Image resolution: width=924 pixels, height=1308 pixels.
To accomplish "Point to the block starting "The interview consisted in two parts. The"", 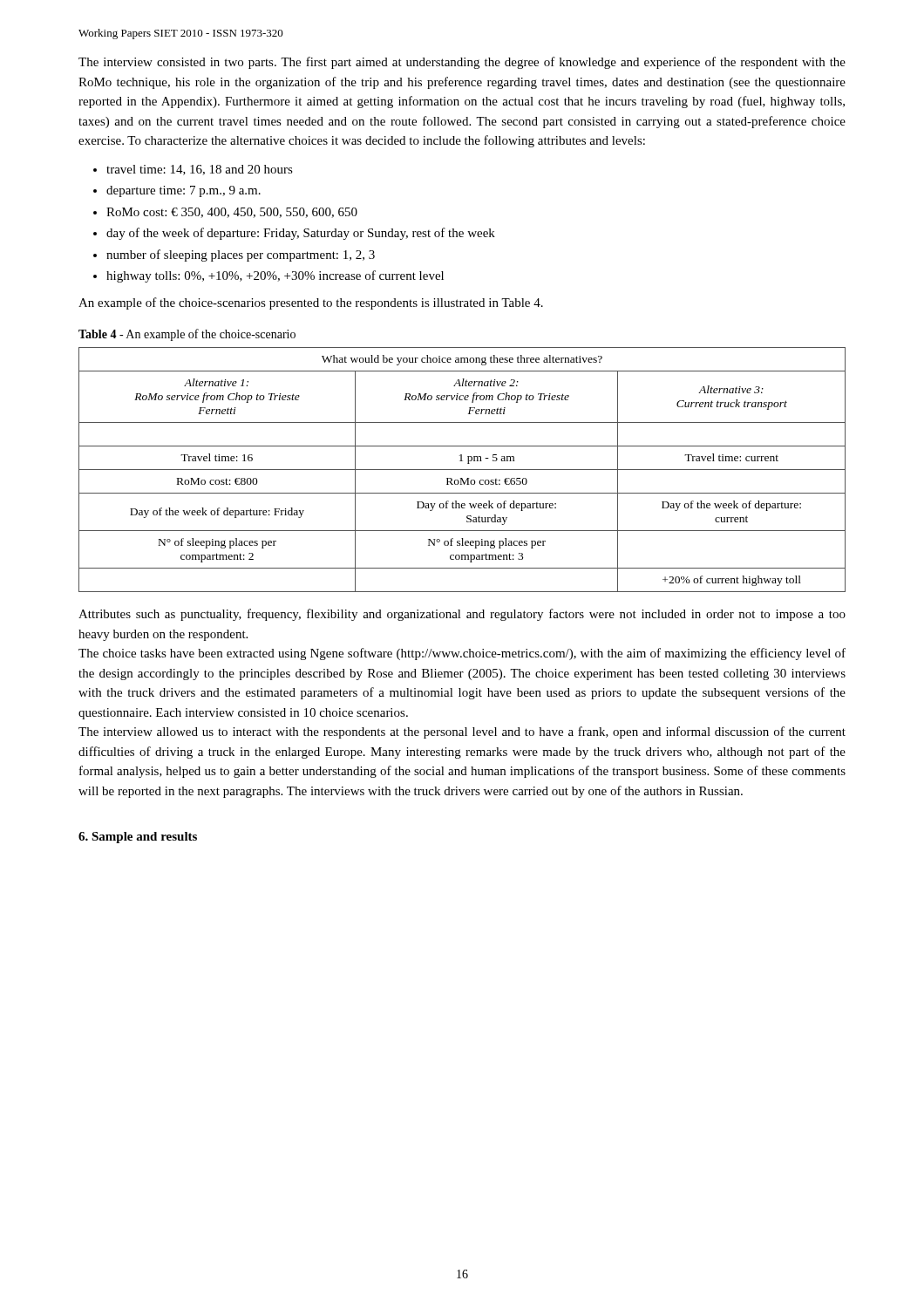I will pos(462,101).
